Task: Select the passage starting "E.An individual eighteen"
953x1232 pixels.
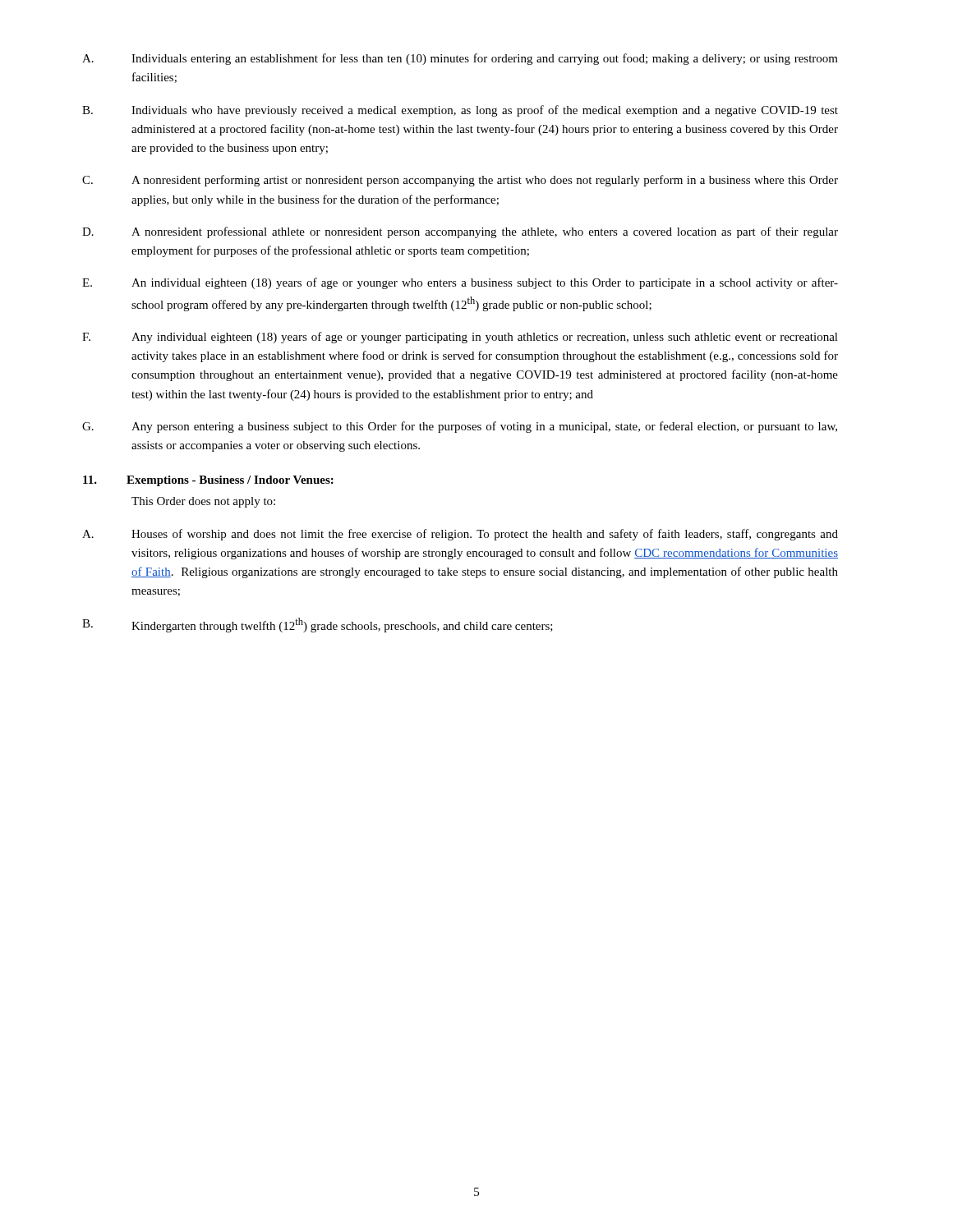Action: [460, 294]
